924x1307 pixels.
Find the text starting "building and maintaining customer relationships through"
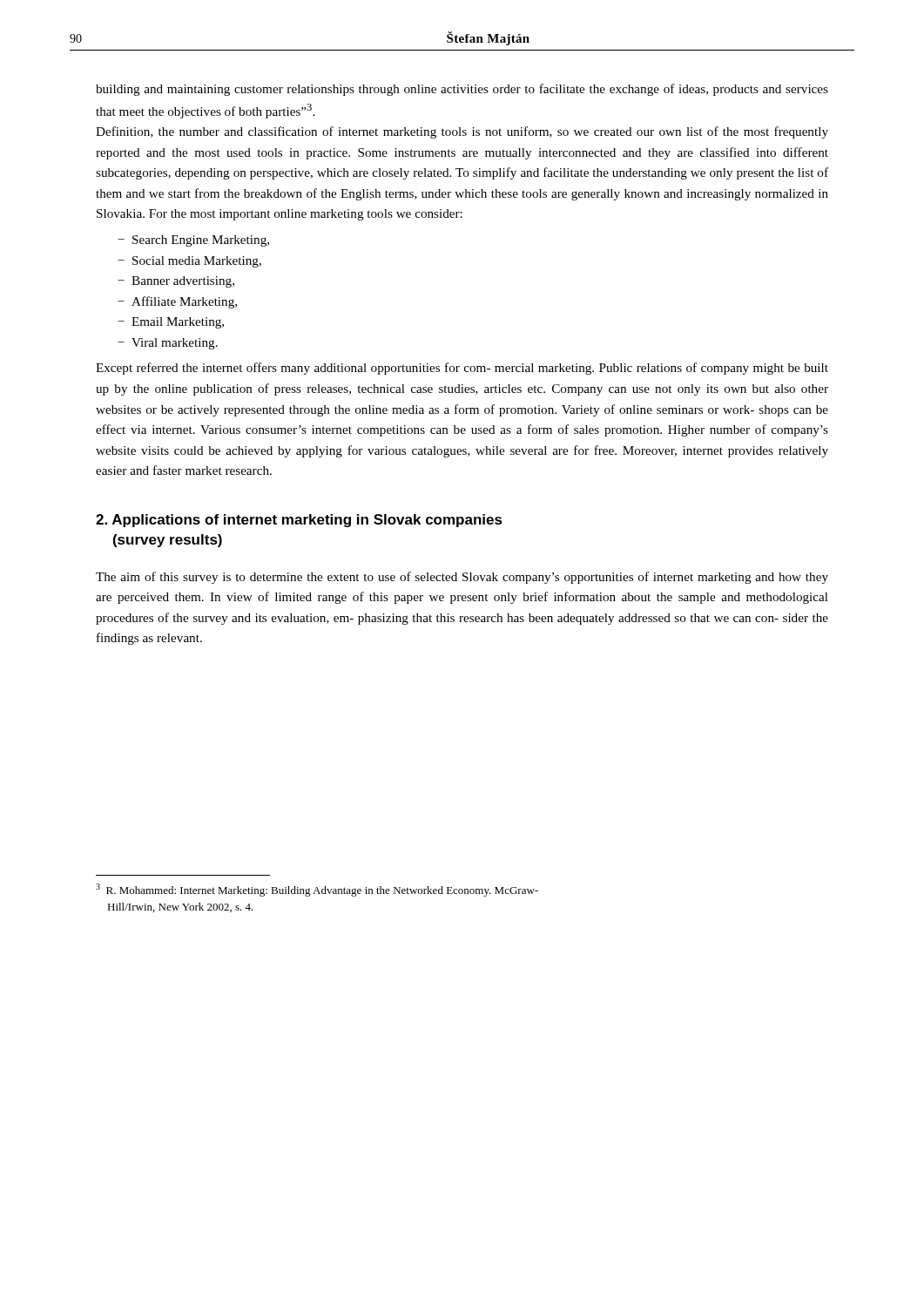[x=462, y=100]
